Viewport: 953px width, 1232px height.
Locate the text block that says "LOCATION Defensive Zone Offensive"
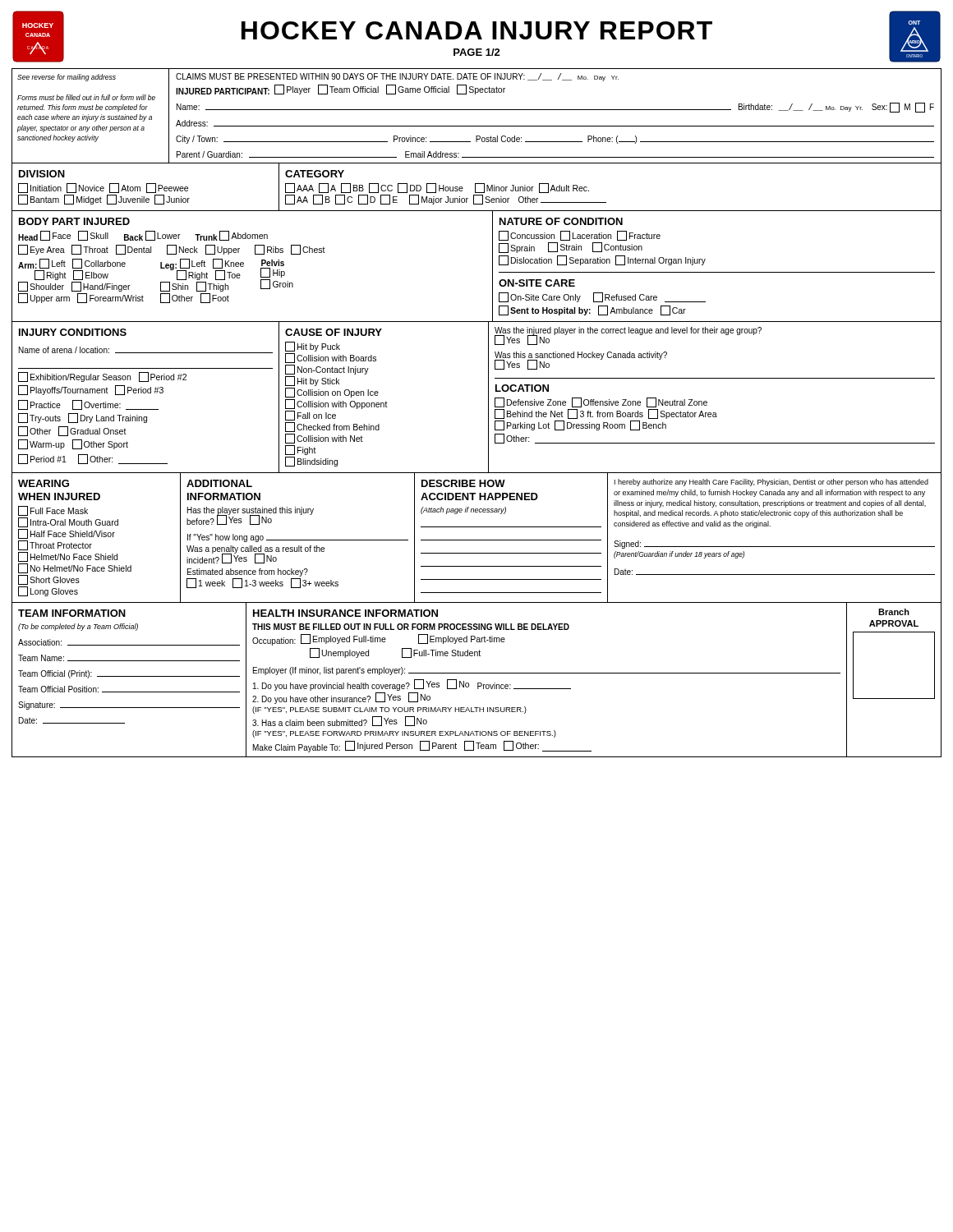click(x=715, y=413)
